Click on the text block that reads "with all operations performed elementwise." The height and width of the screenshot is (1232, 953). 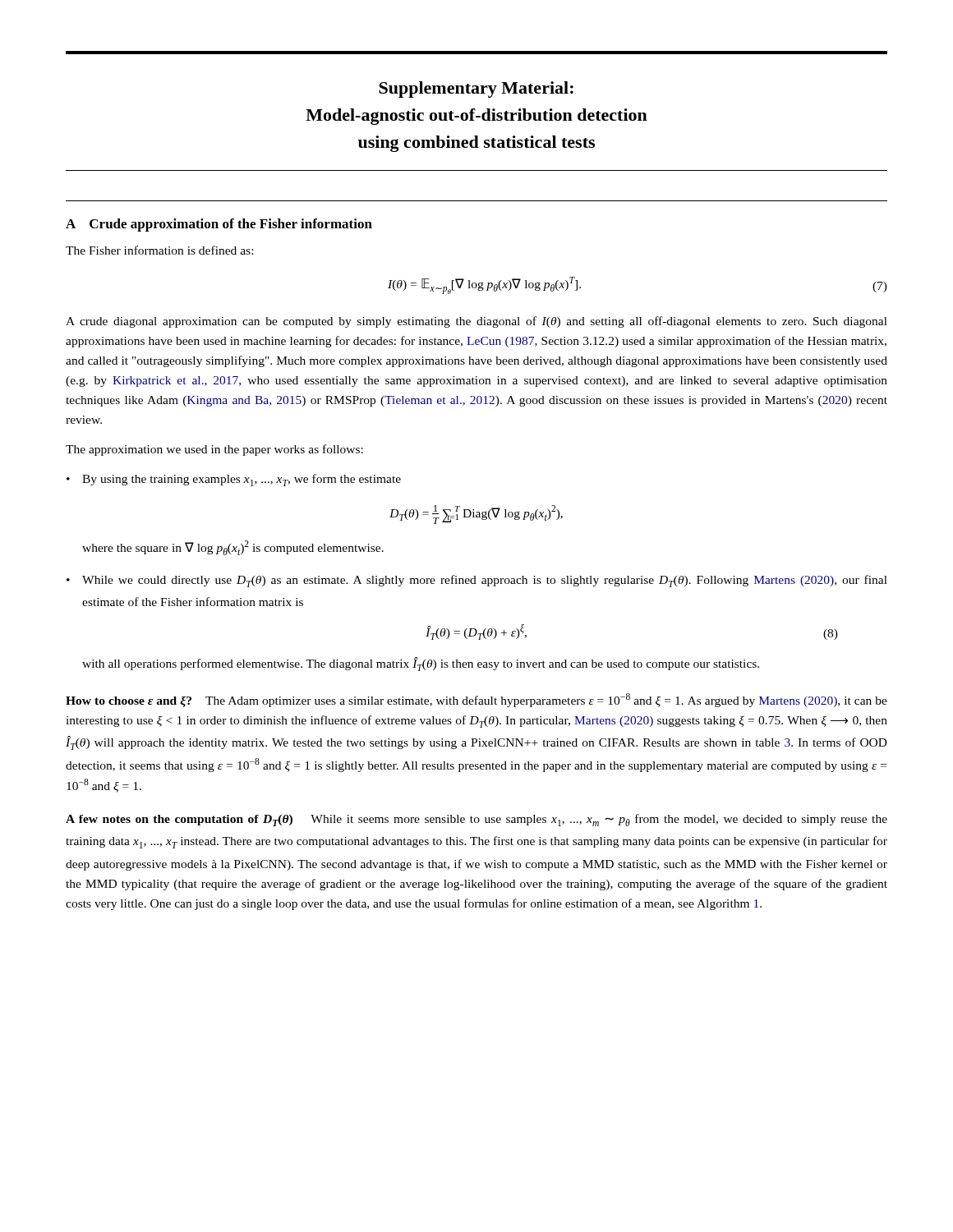pyautogui.click(x=421, y=665)
